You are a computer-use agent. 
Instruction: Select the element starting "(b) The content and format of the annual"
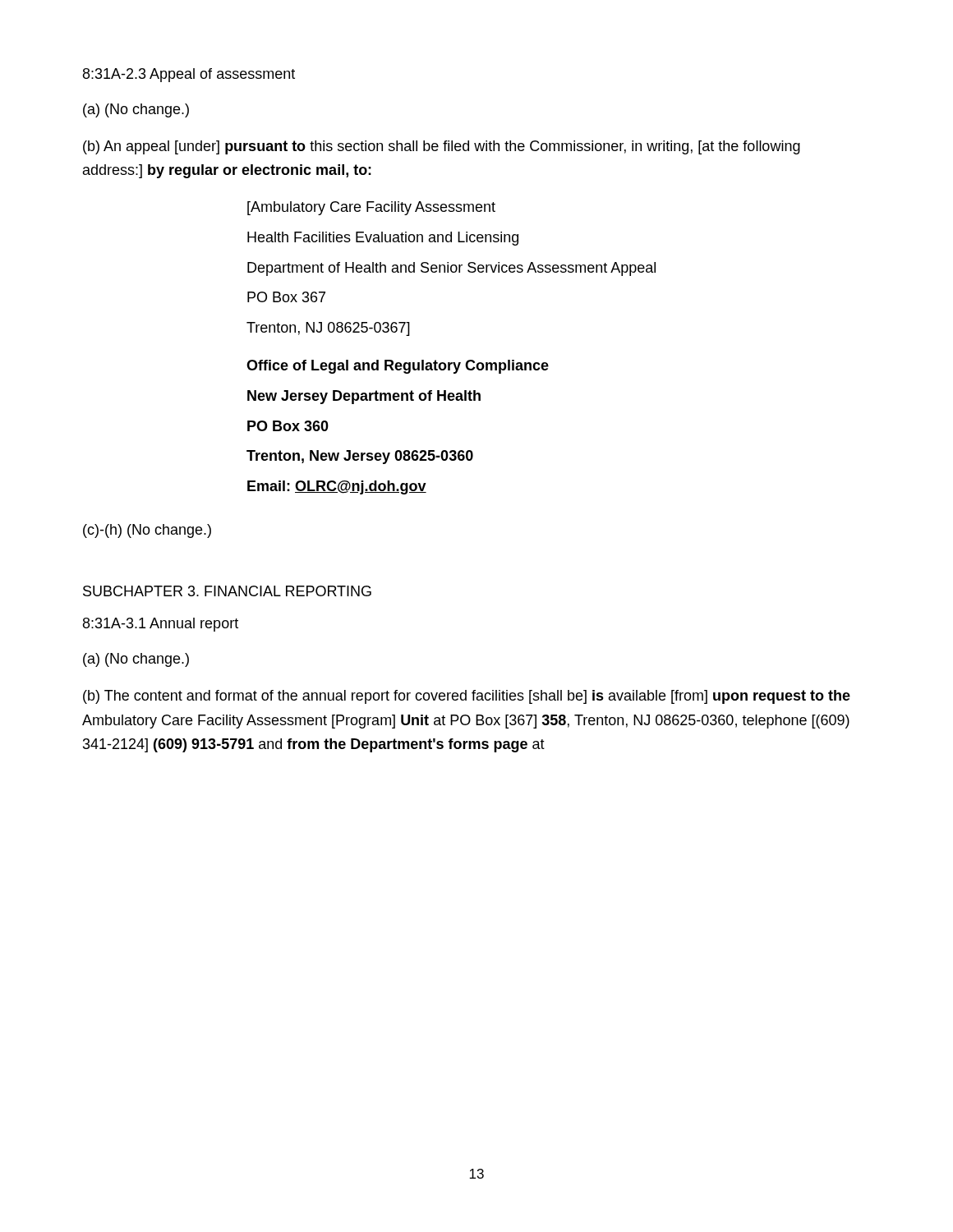pos(466,720)
